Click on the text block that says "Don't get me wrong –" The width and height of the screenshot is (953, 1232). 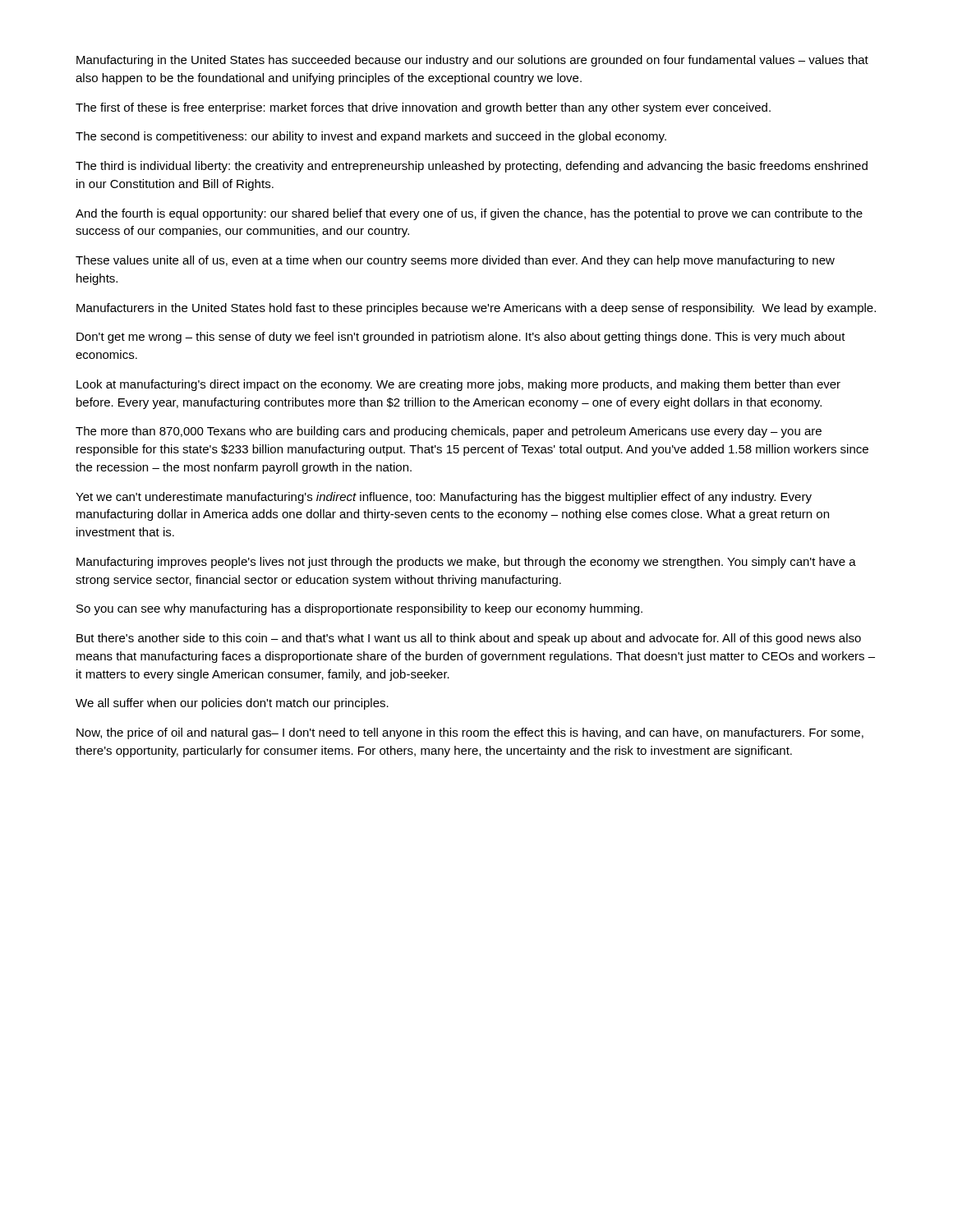(x=460, y=345)
